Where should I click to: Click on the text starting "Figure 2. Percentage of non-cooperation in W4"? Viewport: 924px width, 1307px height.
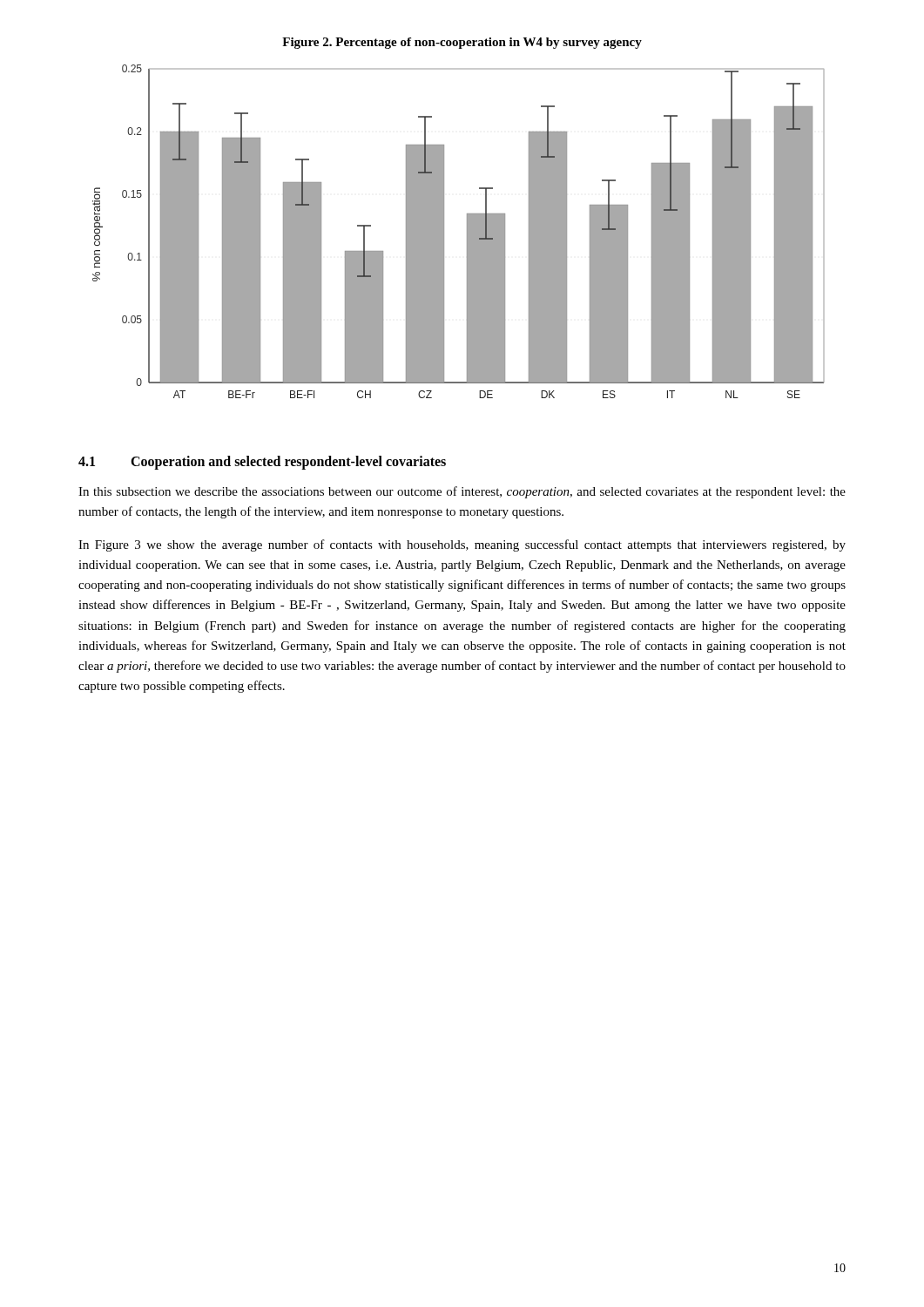[x=462, y=42]
